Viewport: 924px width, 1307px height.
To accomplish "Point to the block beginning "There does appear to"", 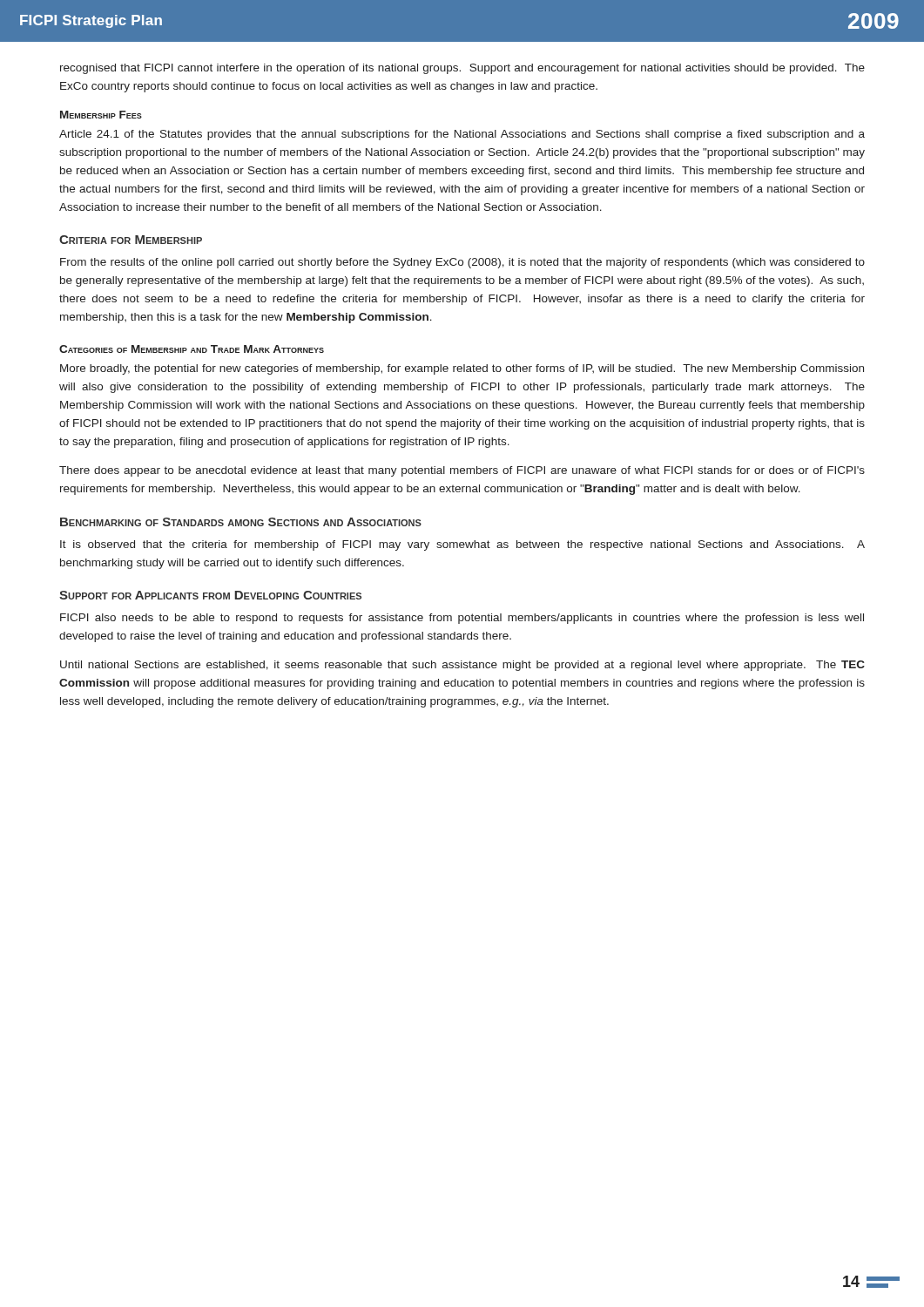I will coord(462,479).
